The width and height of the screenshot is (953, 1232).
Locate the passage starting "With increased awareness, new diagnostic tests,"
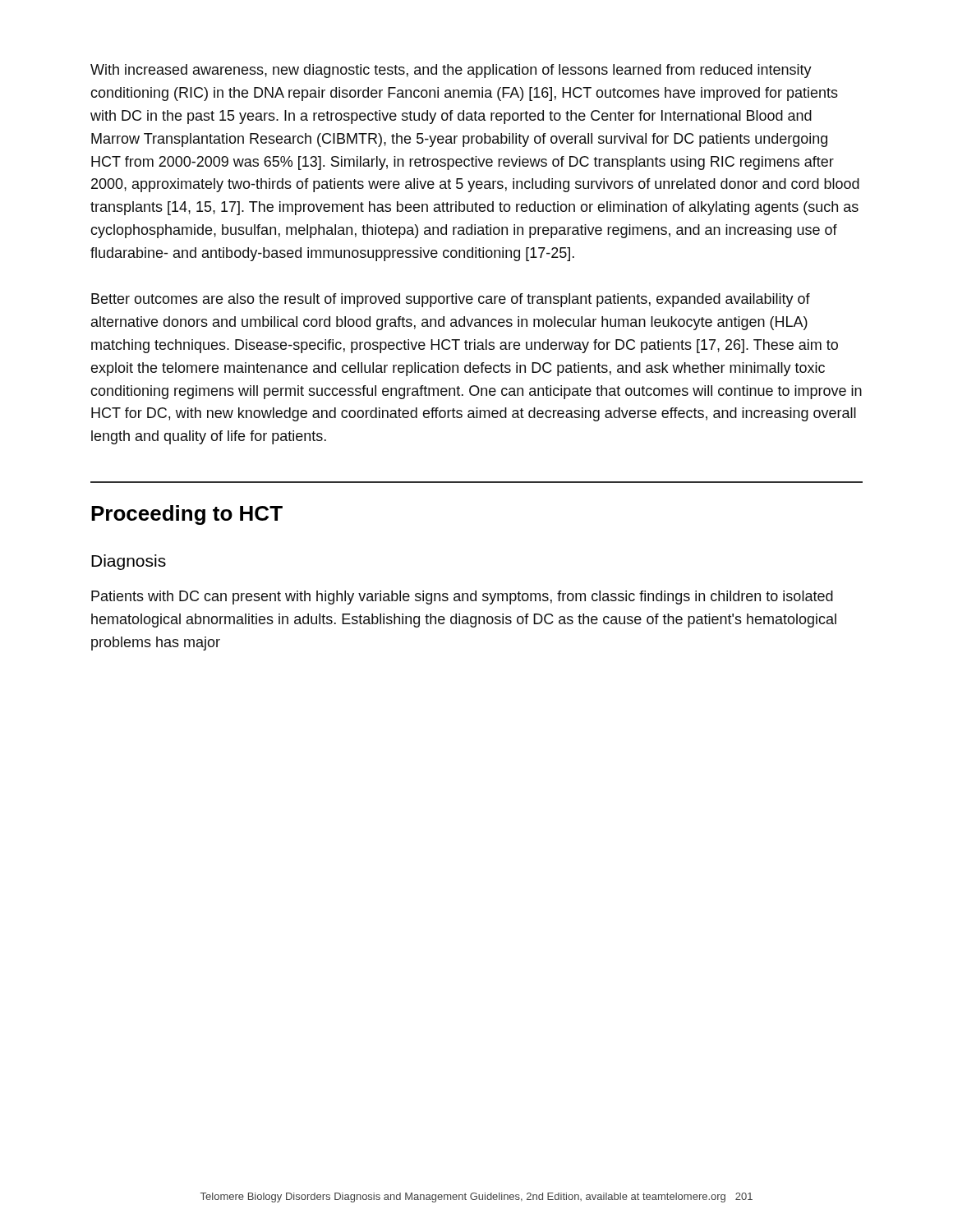[475, 161]
